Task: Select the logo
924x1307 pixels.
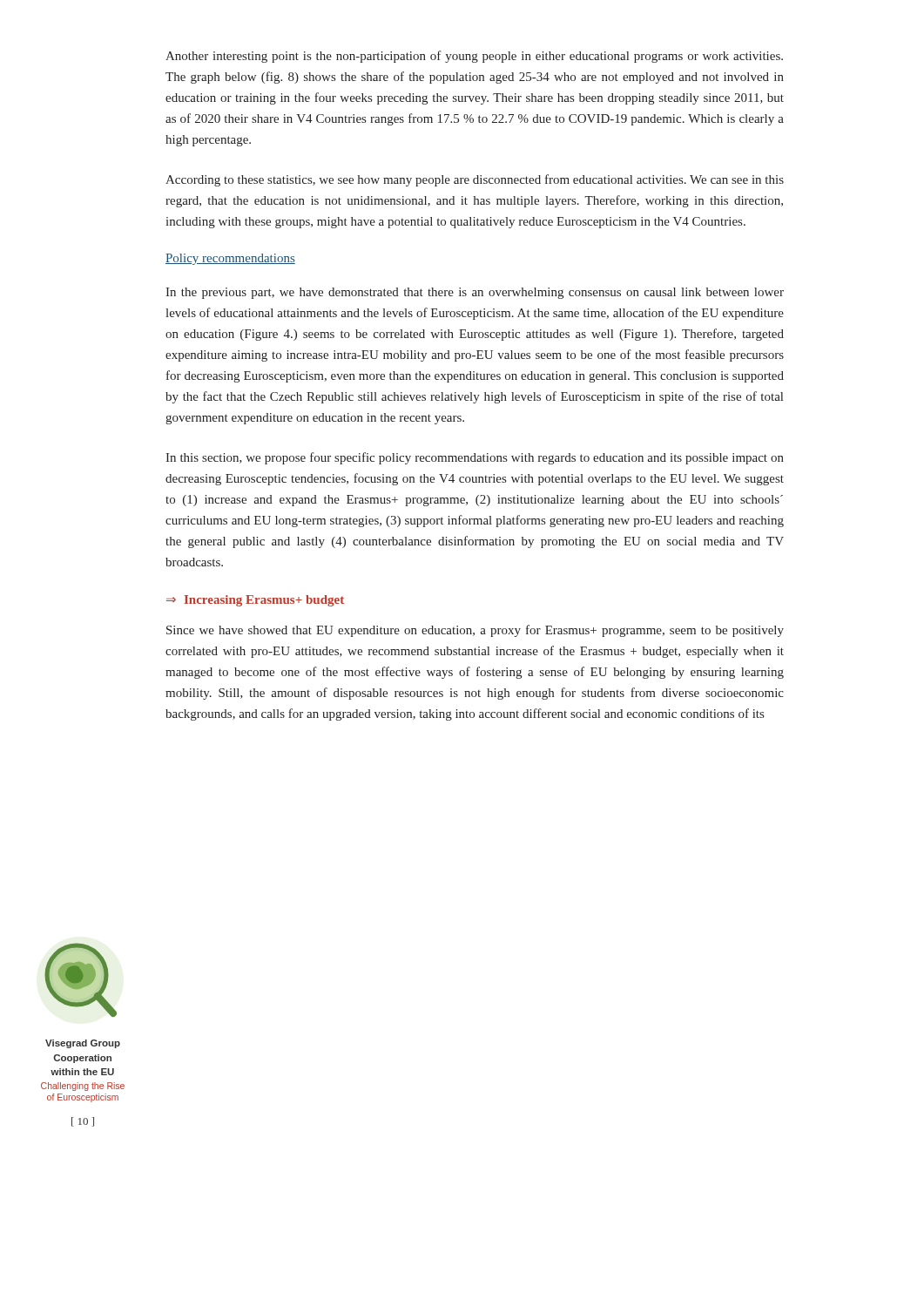Action: pos(83,1020)
